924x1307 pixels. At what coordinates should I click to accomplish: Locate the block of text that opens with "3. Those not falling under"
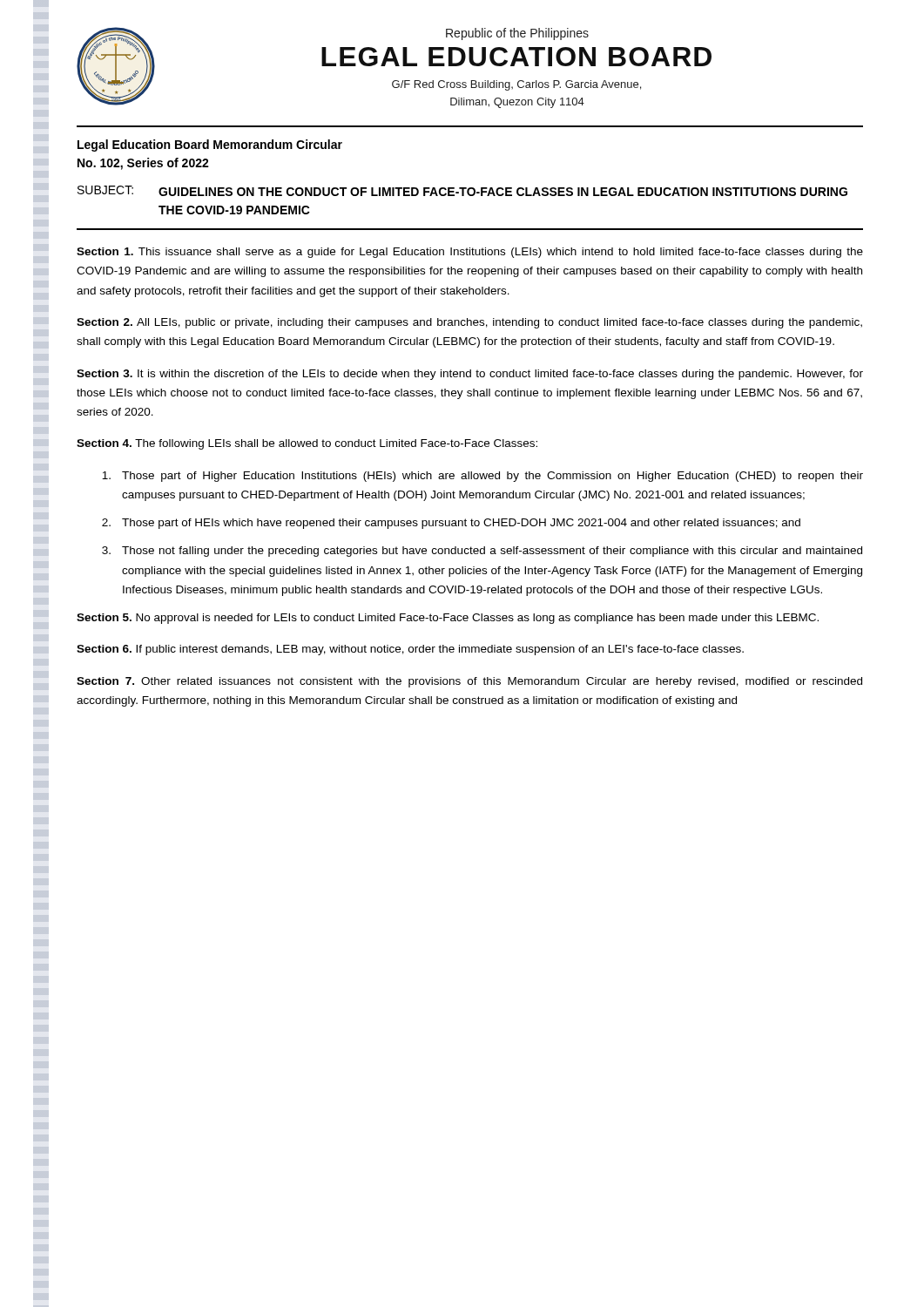click(x=470, y=571)
